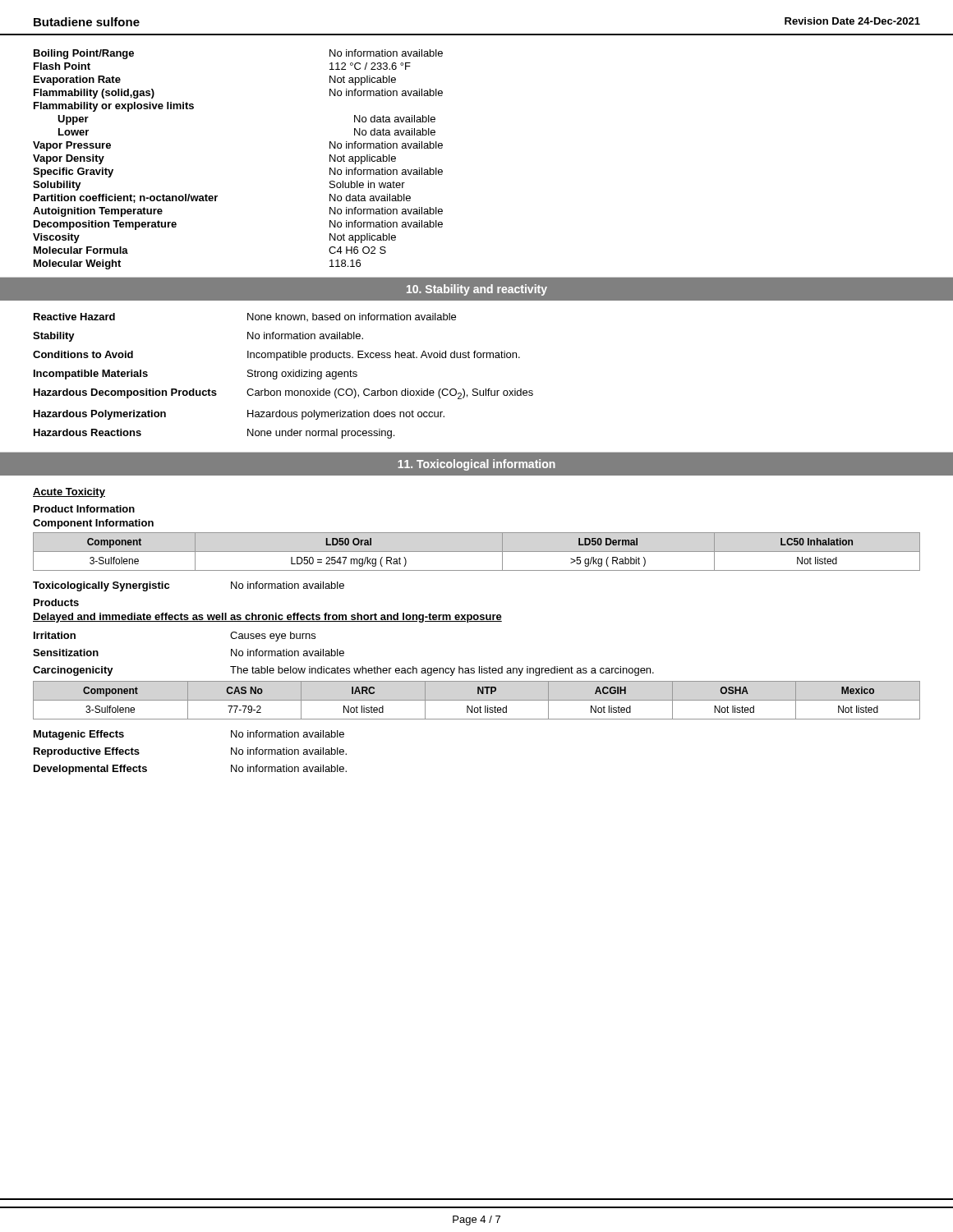Screen dimensions: 1232x953
Task: Locate the text with the text "Acute Toxicity"
Action: click(69, 493)
